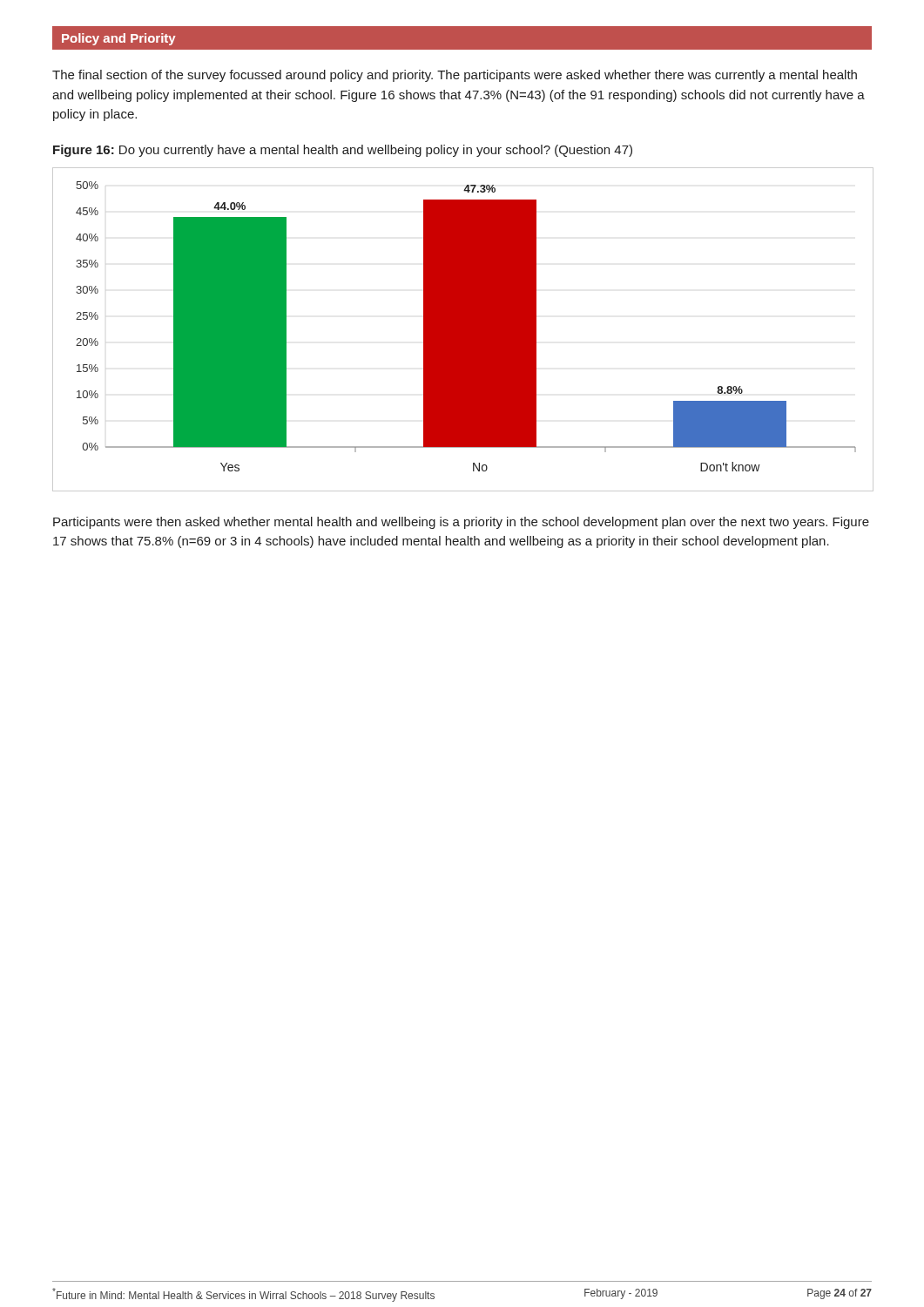
Task: Point to the block starting "Figure 16: Do"
Action: [343, 149]
